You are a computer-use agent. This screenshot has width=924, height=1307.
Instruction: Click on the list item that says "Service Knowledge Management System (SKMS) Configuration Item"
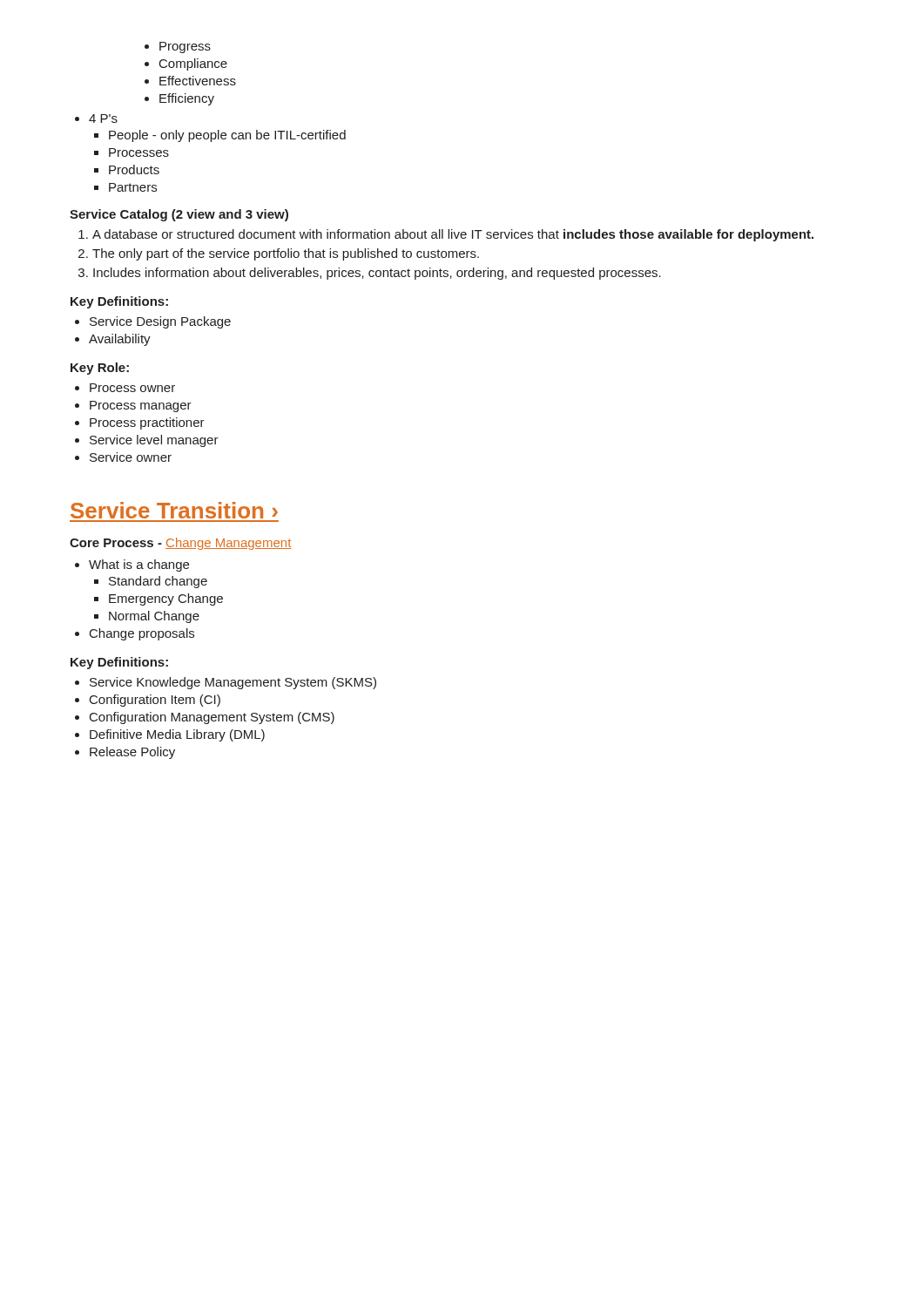[x=226, y=683]
